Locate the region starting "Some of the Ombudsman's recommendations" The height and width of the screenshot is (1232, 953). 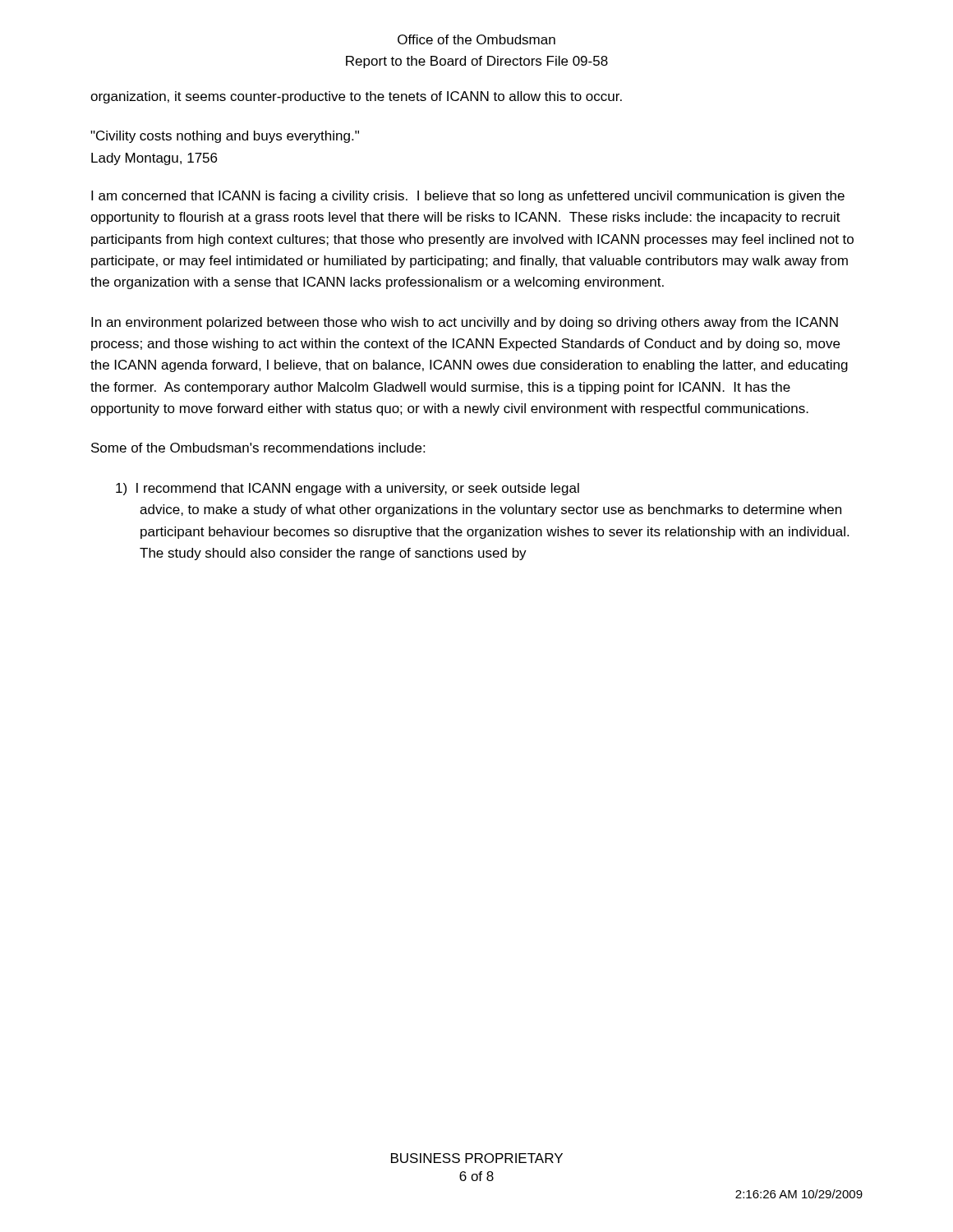(258, 448)
